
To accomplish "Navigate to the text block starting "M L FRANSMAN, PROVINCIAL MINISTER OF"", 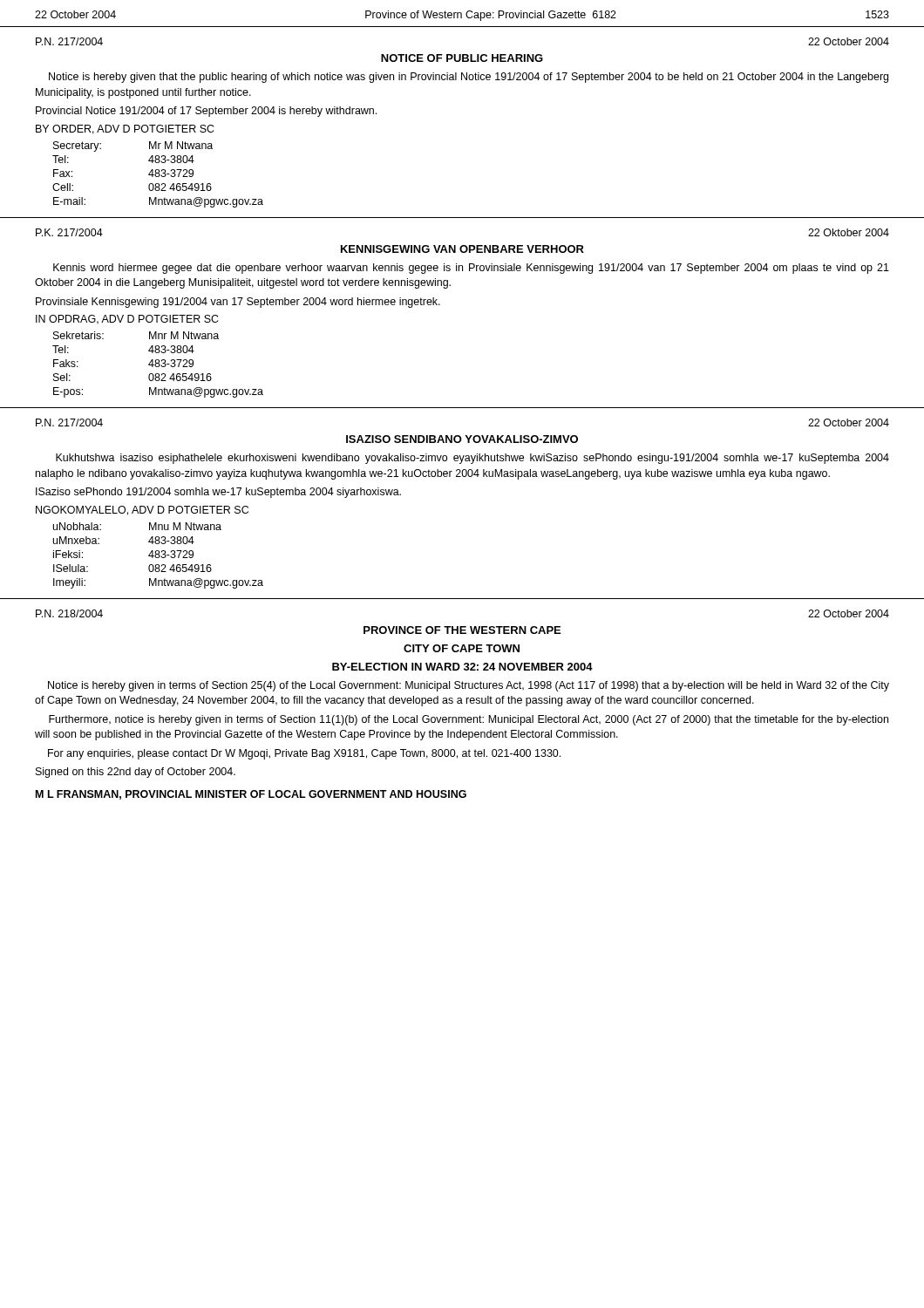I will click(x=251, y=794).
